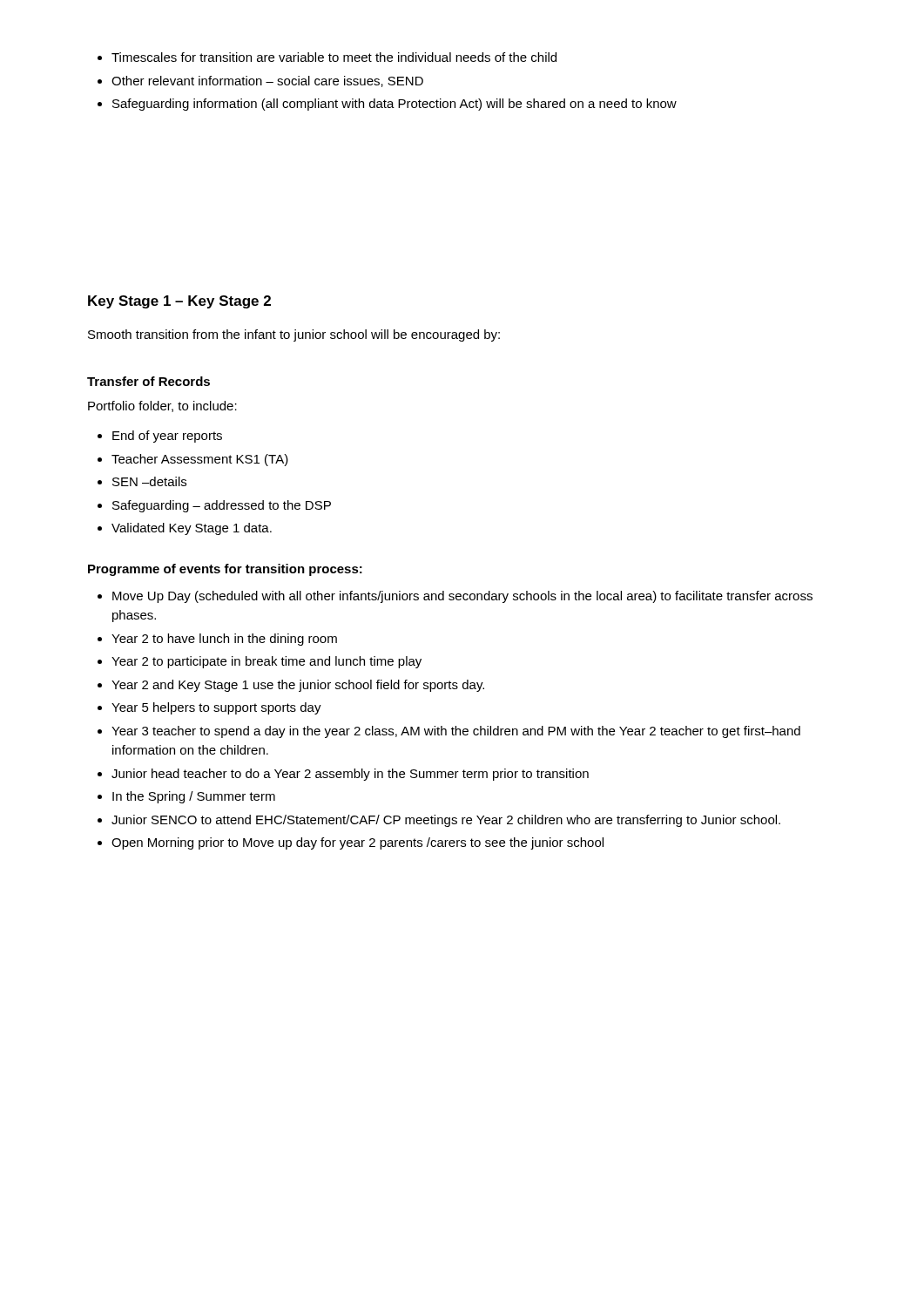This screenshot has width=924, height=1307.
Task: Click the passage that begins "Other relevant information"
Action: click(260, 81)
